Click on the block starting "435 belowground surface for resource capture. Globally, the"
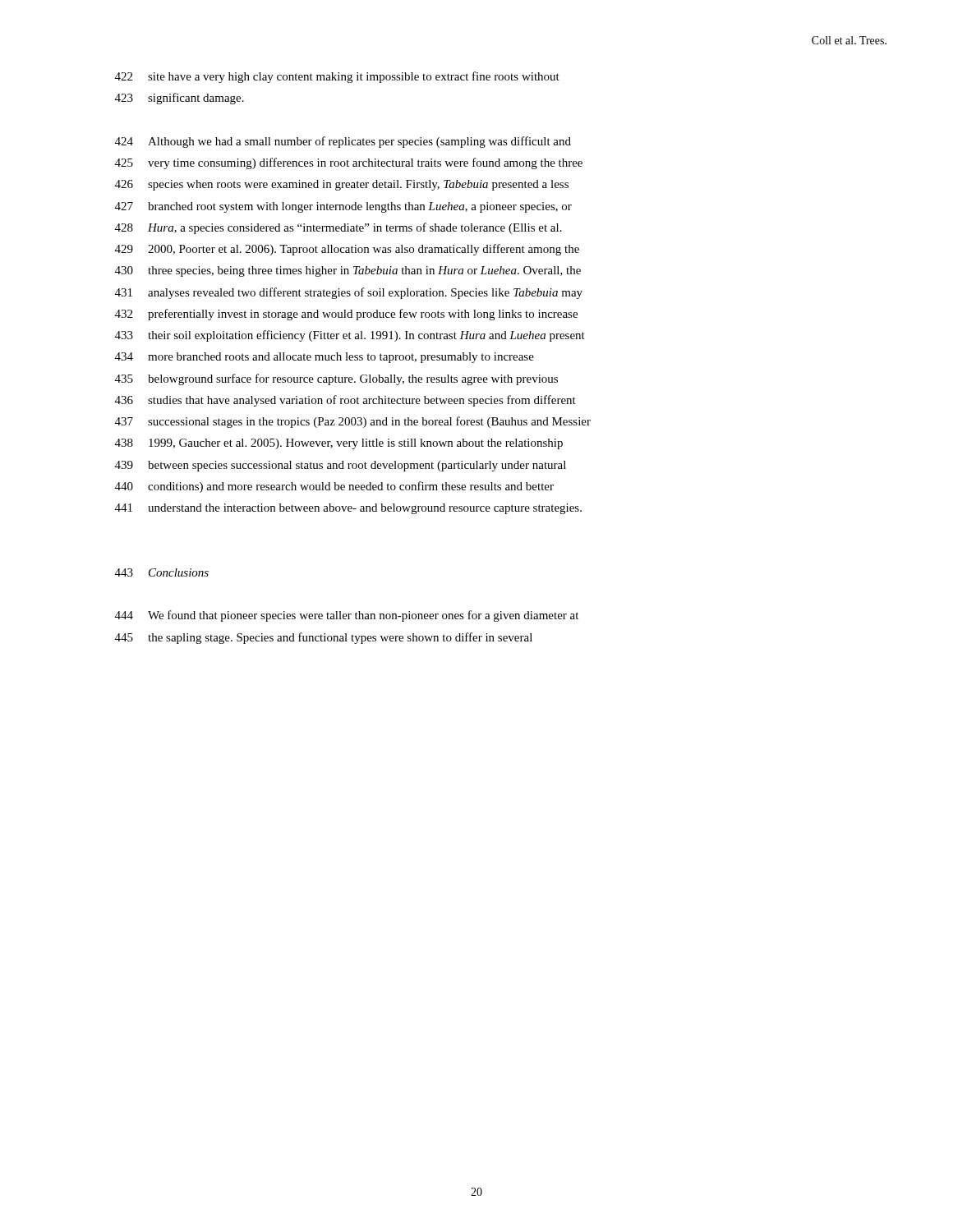Screen dimensions: 1232x953 pyautogui.click(x=489, y=378)
